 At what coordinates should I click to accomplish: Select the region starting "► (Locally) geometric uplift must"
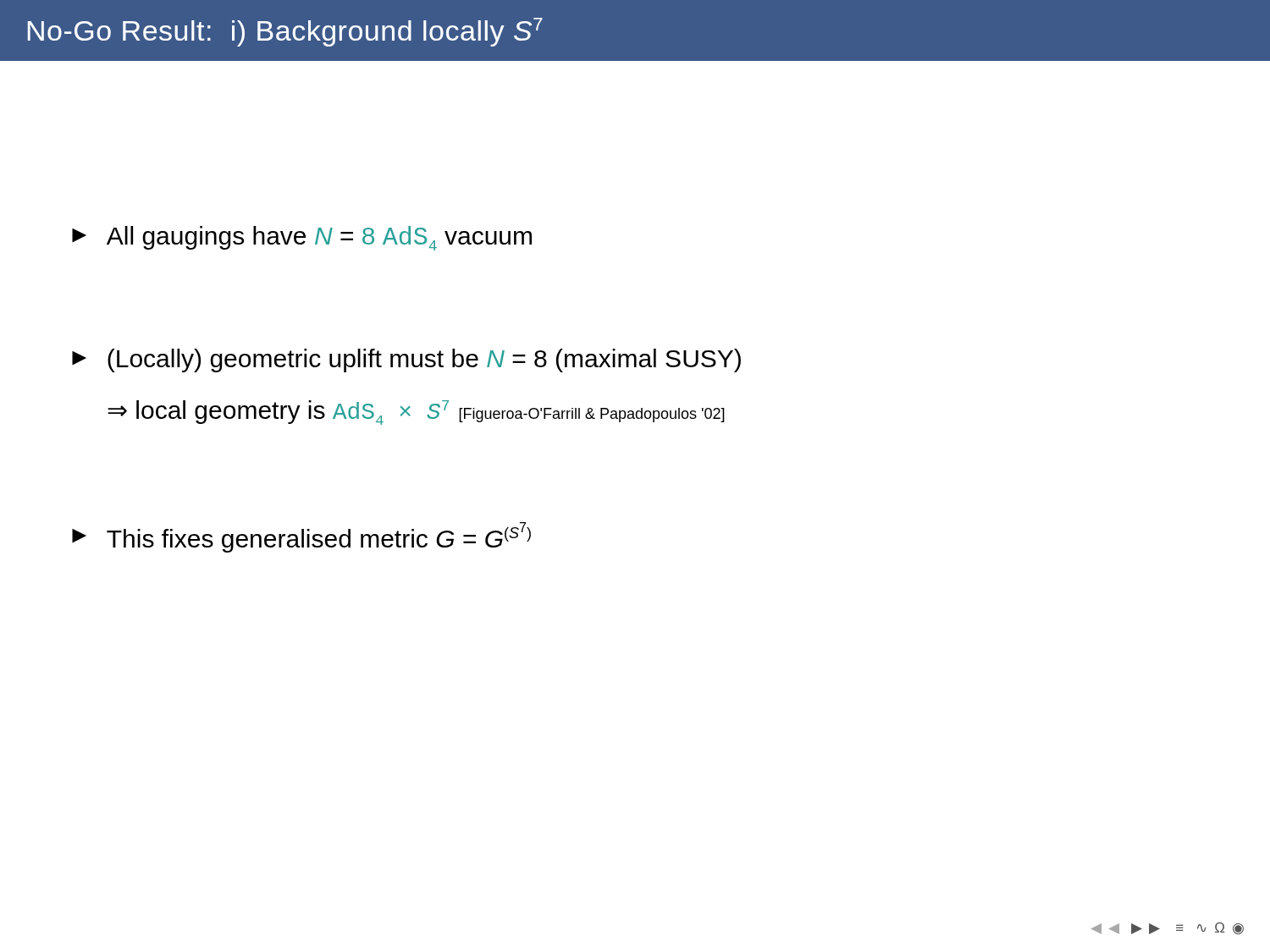(x=406, y=360)
